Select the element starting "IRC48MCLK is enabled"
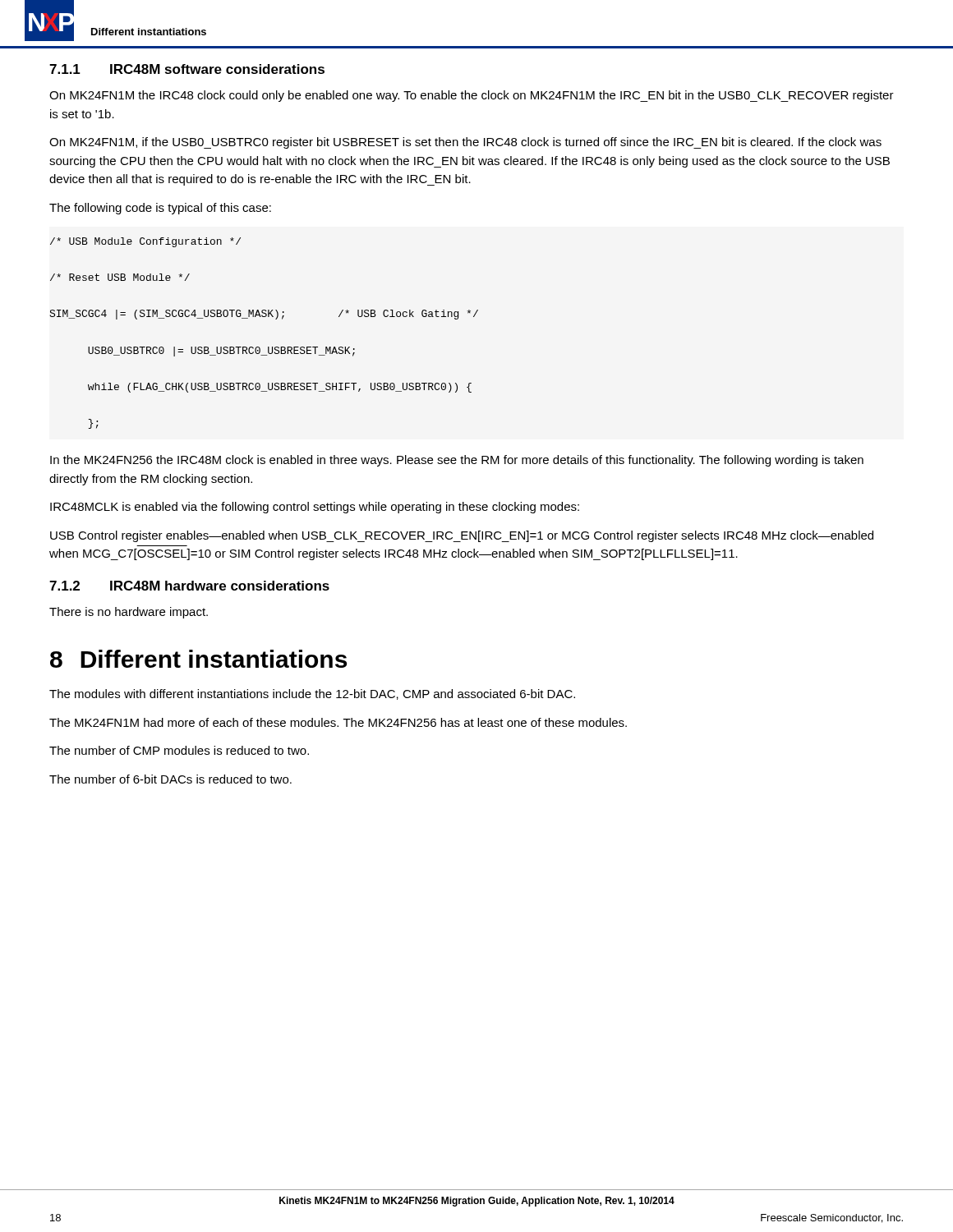Screen dimensions: 1232x953 click(476, 507)
